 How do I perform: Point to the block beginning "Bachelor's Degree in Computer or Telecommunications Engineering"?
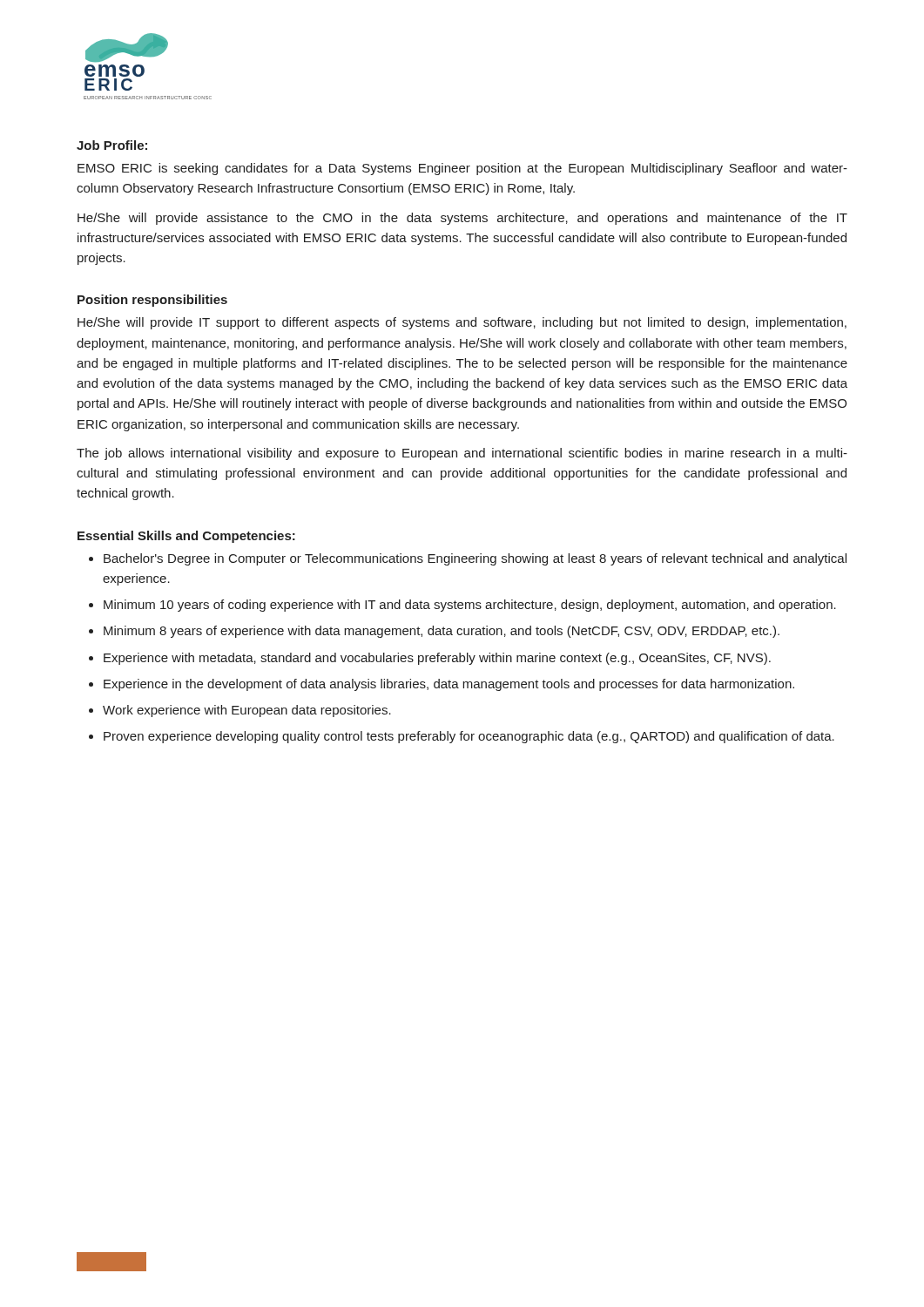475,568
